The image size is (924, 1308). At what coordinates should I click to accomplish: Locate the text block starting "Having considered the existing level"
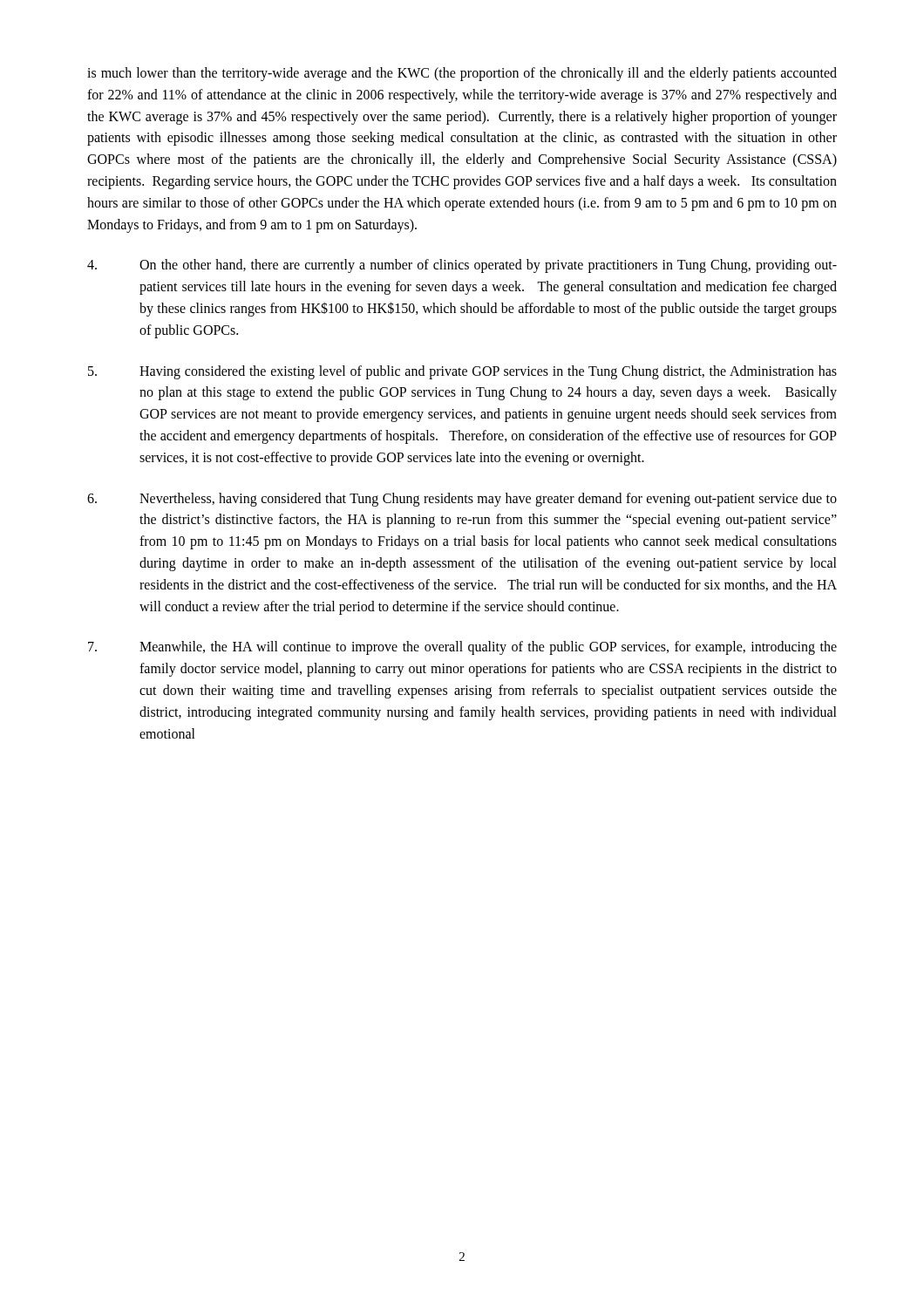(x=462, y=415)
